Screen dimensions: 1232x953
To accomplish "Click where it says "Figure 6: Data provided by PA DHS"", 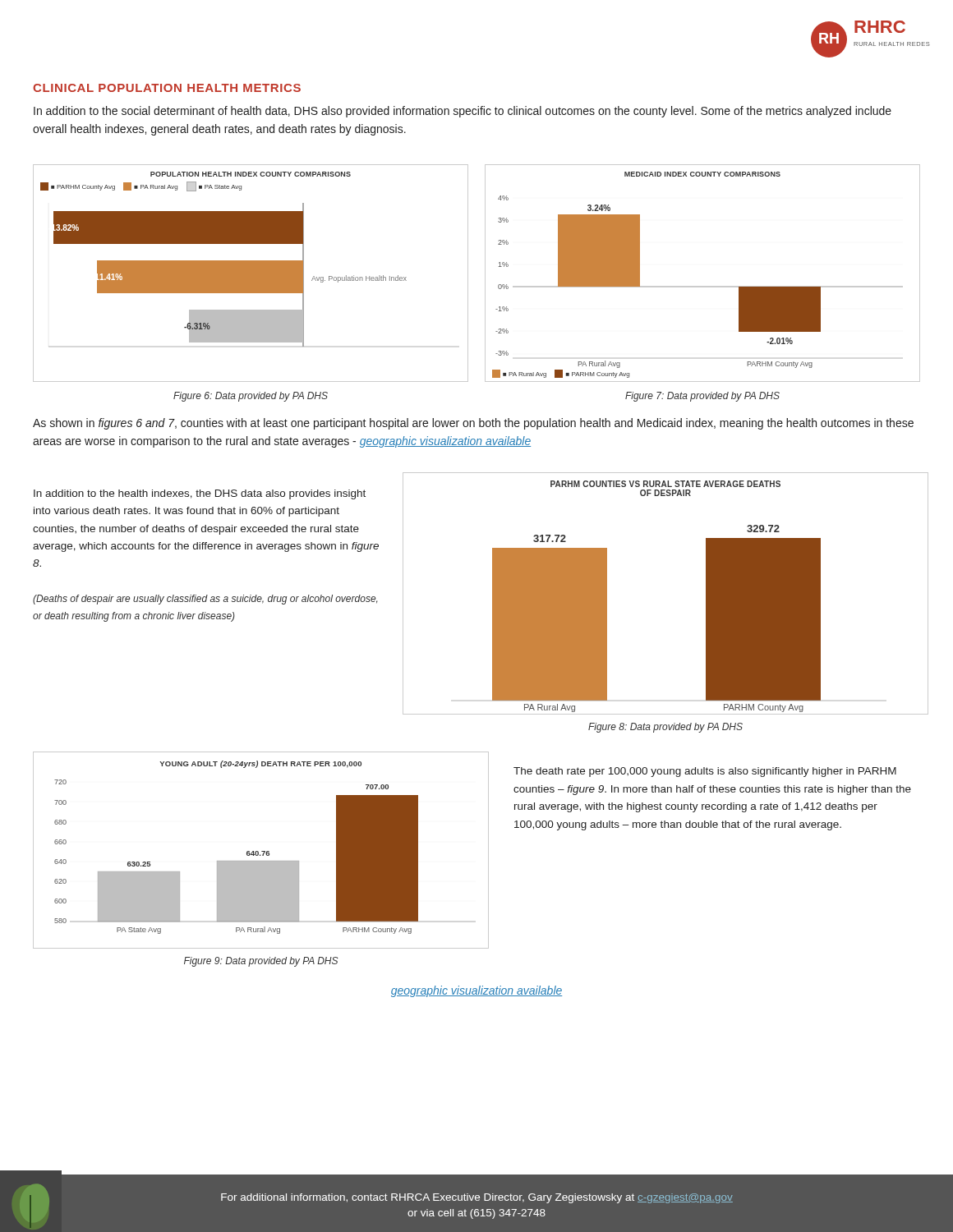I will tap(251, 396).
